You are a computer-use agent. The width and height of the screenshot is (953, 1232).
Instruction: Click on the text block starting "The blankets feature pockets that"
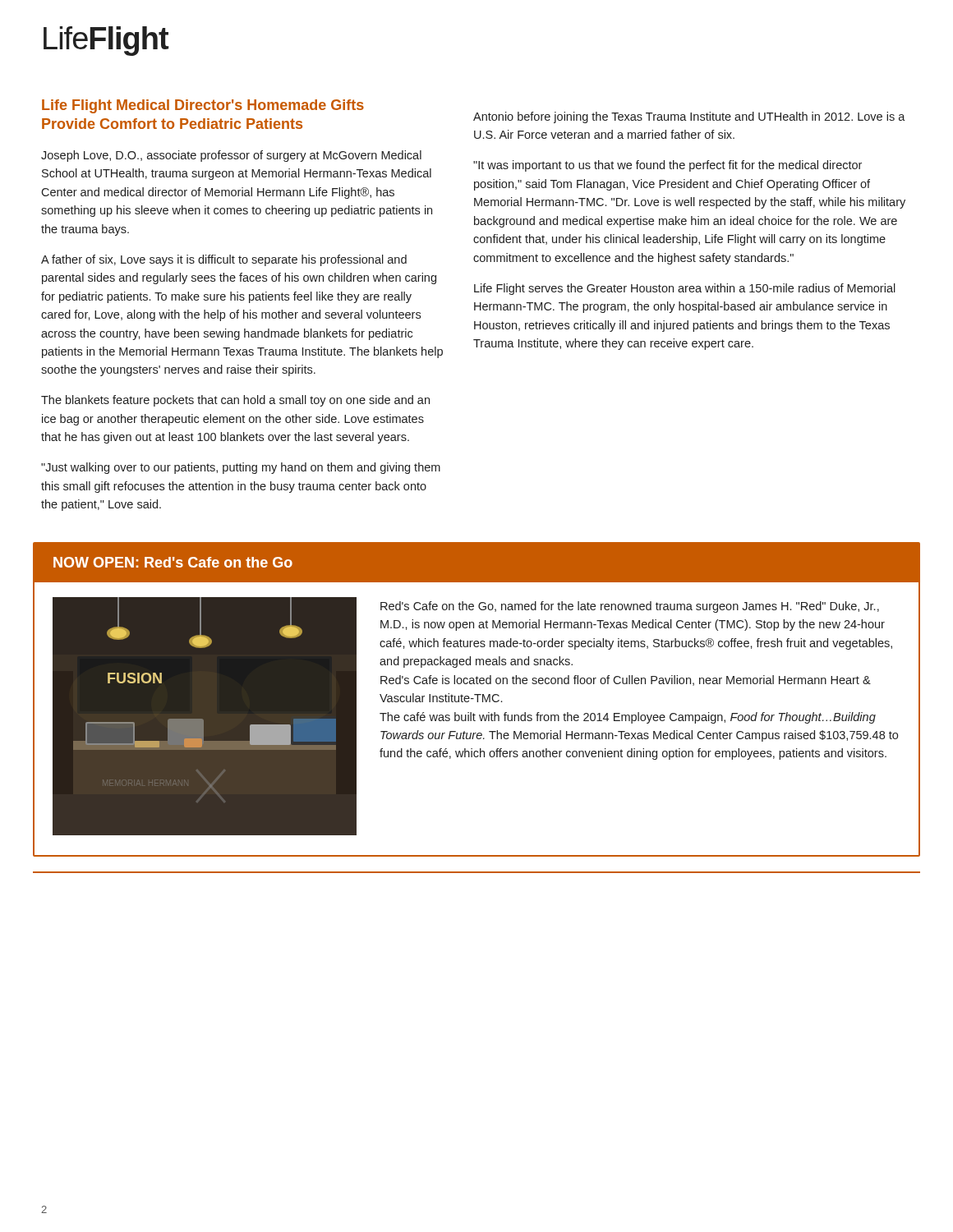tap(242, 419)
